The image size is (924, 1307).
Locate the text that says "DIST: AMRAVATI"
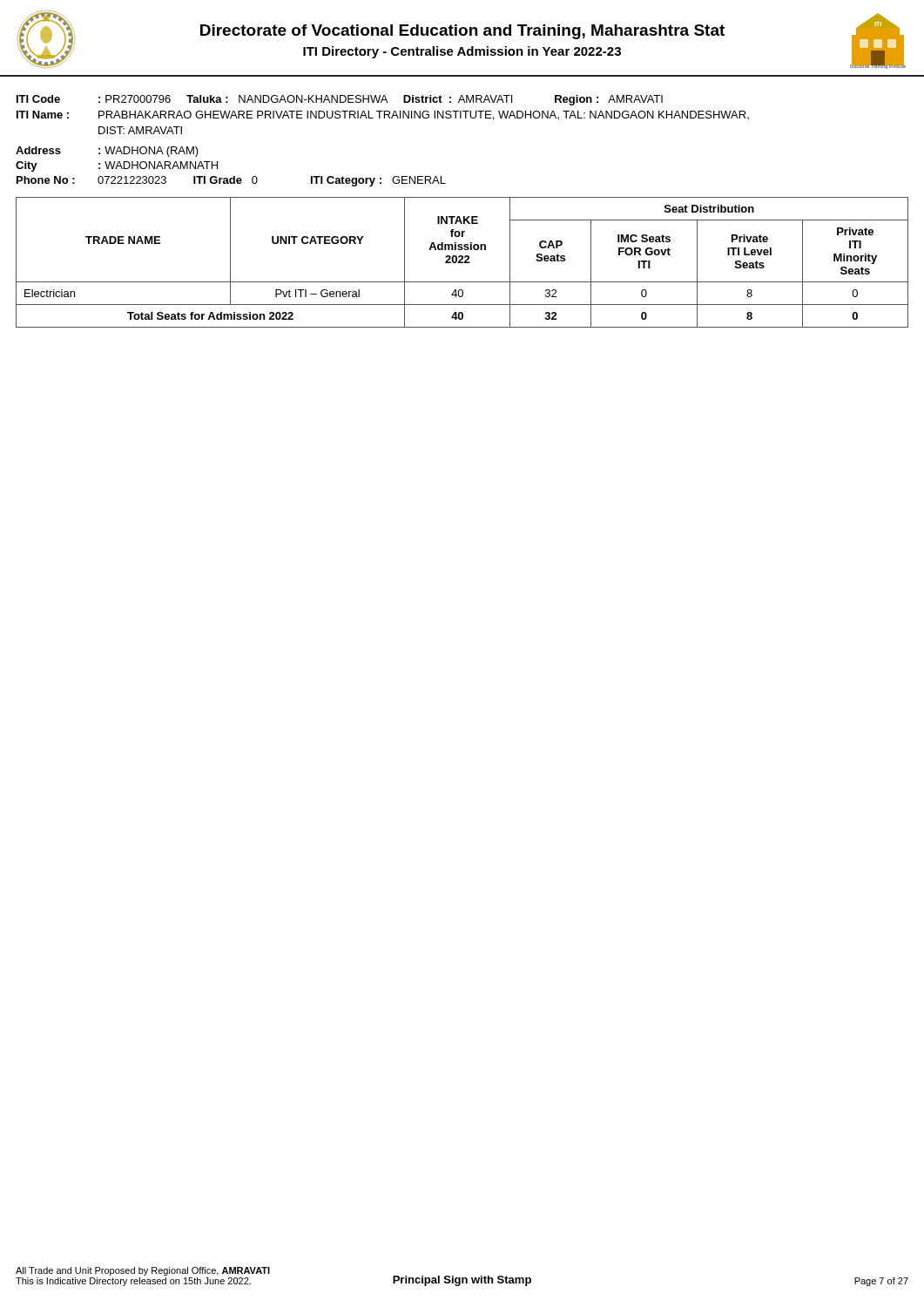pyautogui.click(x=140, y=130)
